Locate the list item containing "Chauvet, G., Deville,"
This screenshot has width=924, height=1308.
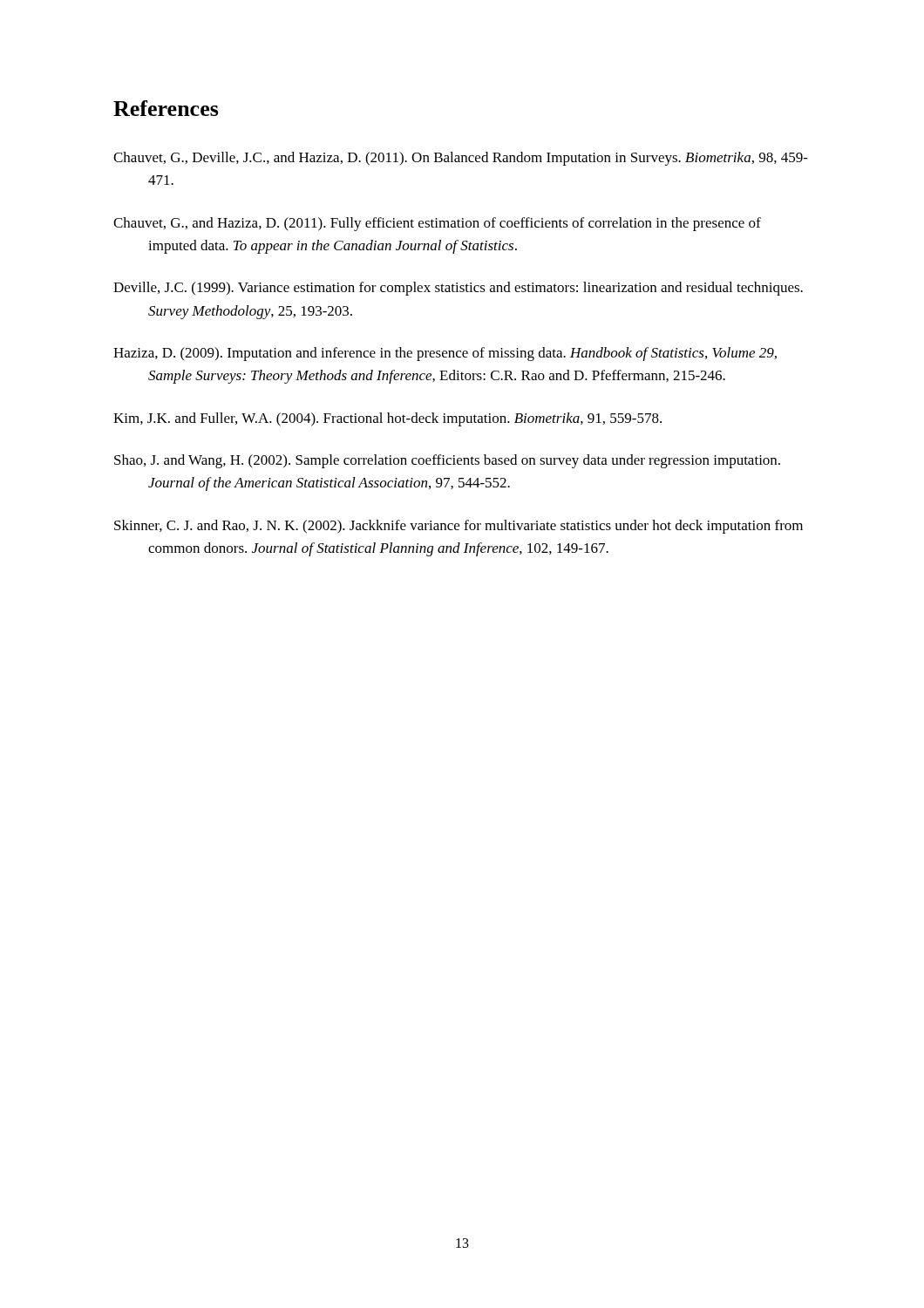(x=462, y=169)
